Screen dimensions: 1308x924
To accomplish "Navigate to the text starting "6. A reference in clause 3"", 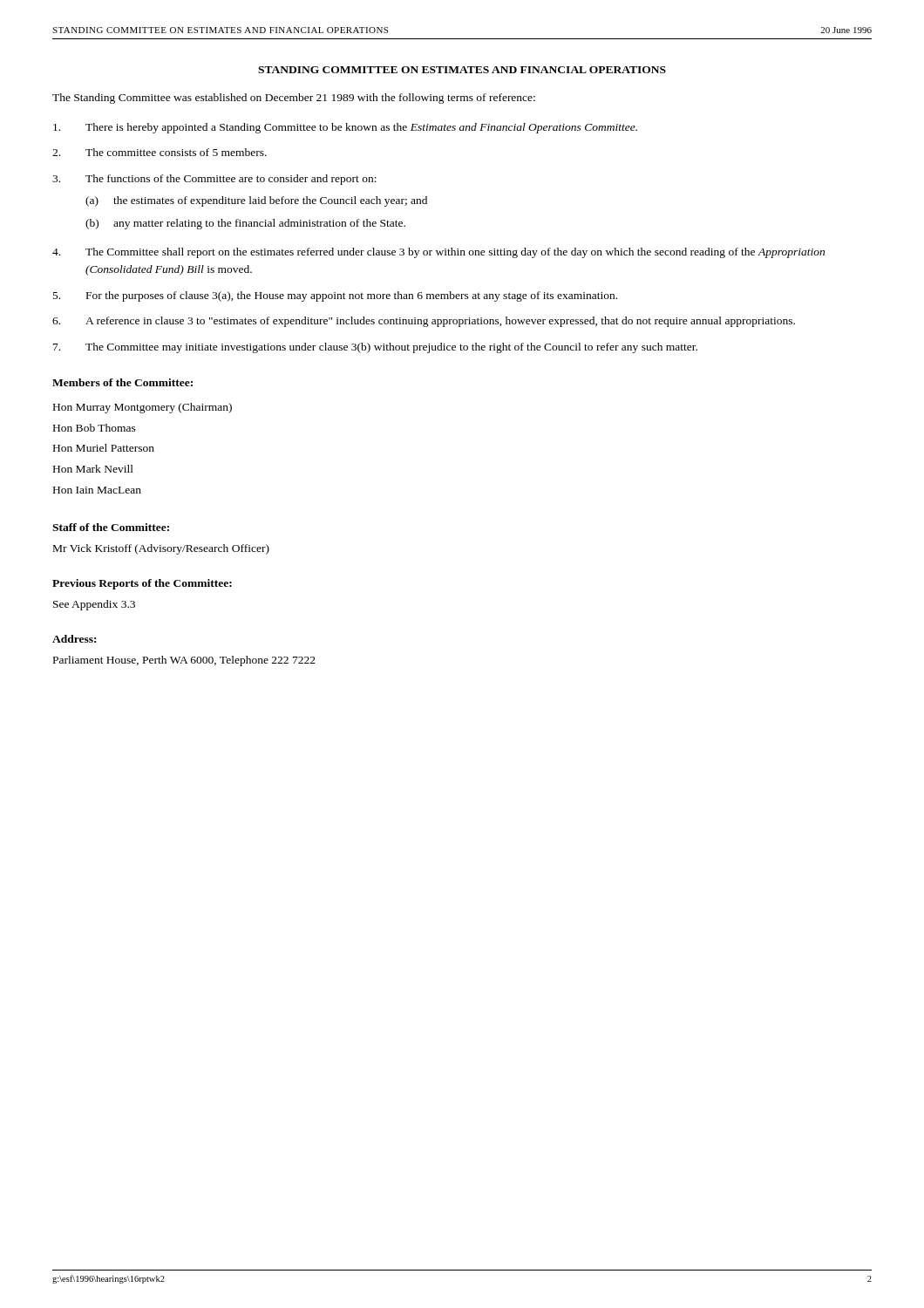I will [x=462, y=321].
